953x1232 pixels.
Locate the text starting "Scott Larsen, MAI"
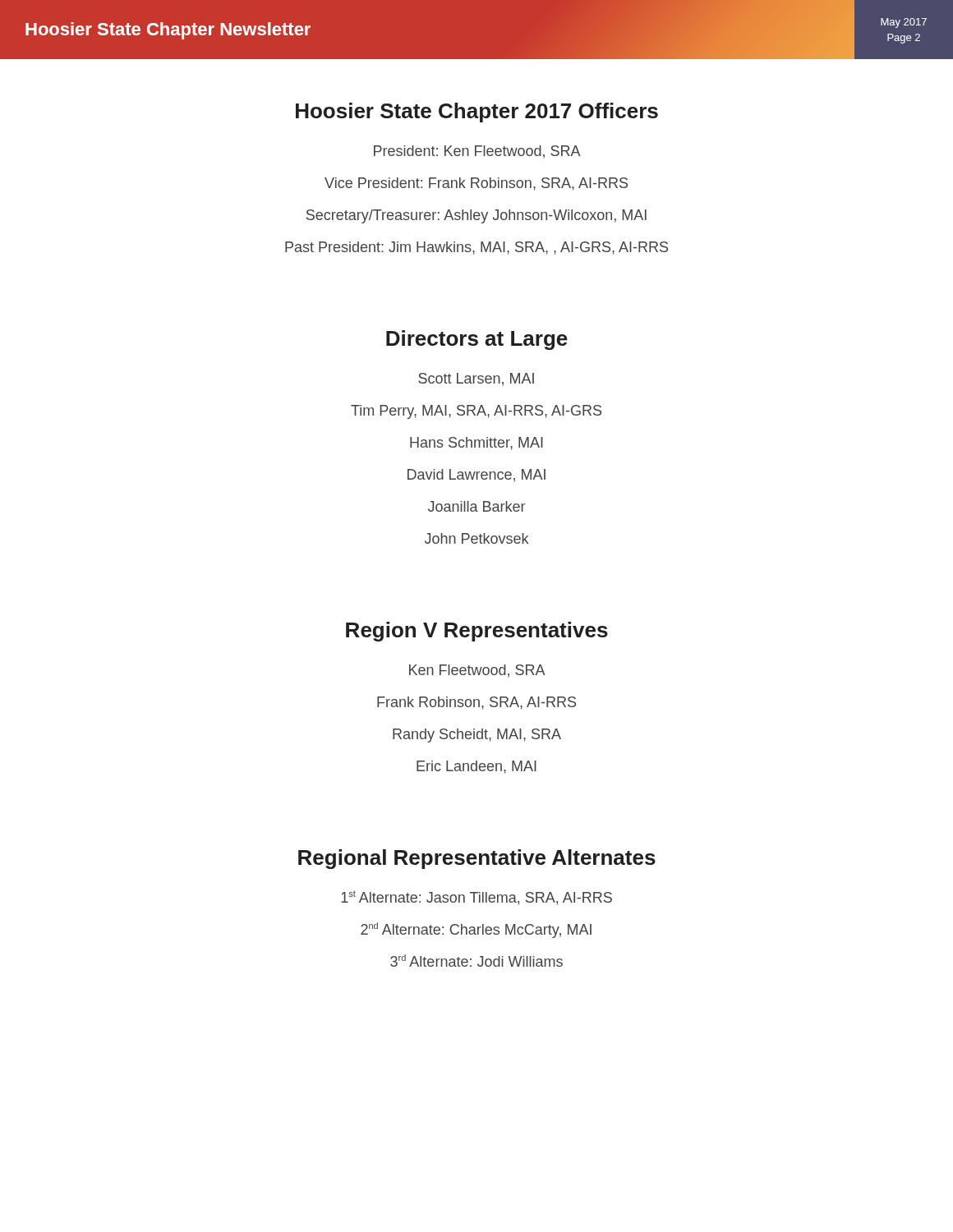pyautogui.click(x=476, y=379)
